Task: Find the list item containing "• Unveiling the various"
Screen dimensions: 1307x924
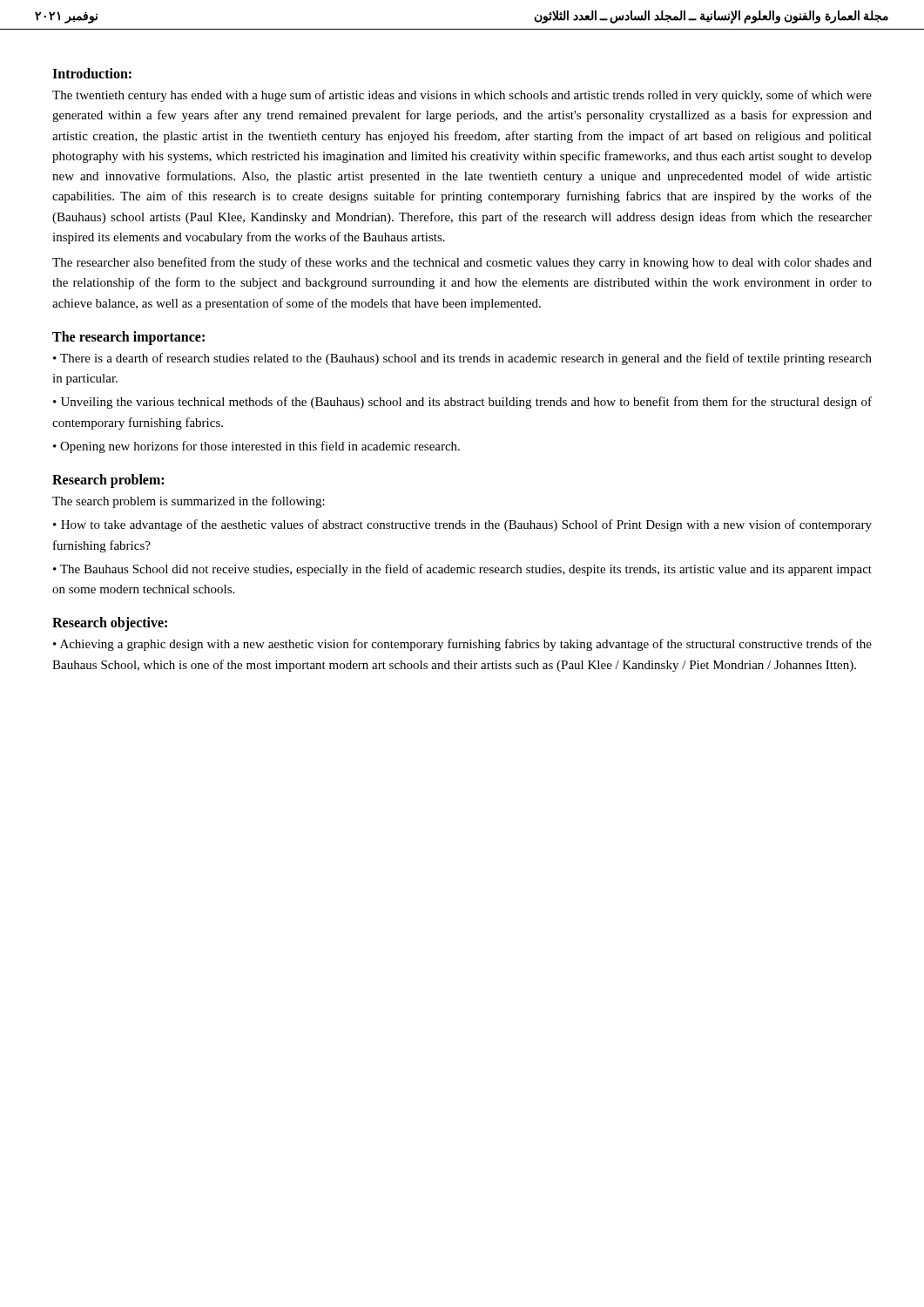Action: coord(462,412)
